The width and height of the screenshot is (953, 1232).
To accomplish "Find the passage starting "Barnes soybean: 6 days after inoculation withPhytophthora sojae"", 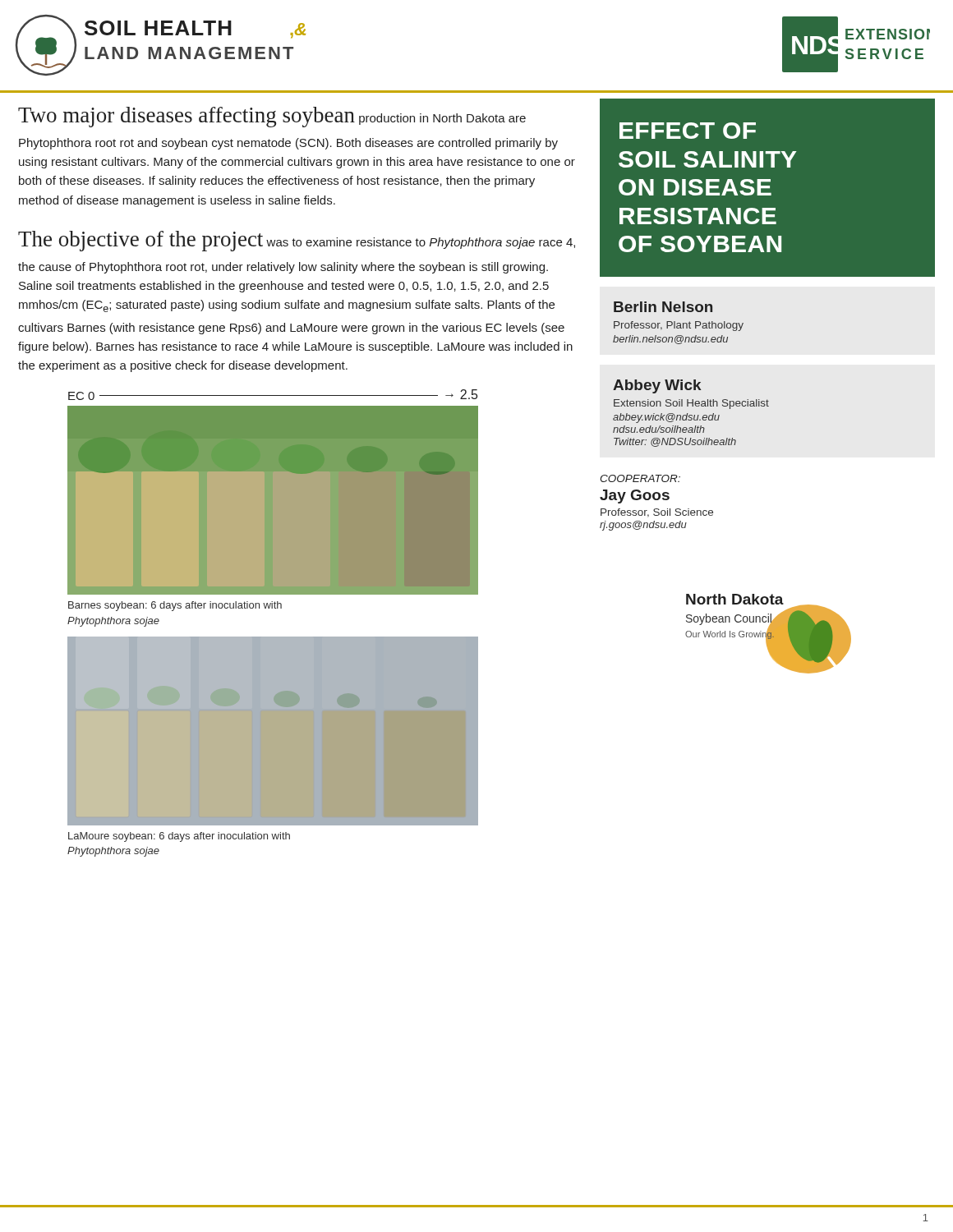I will point(273,613).
